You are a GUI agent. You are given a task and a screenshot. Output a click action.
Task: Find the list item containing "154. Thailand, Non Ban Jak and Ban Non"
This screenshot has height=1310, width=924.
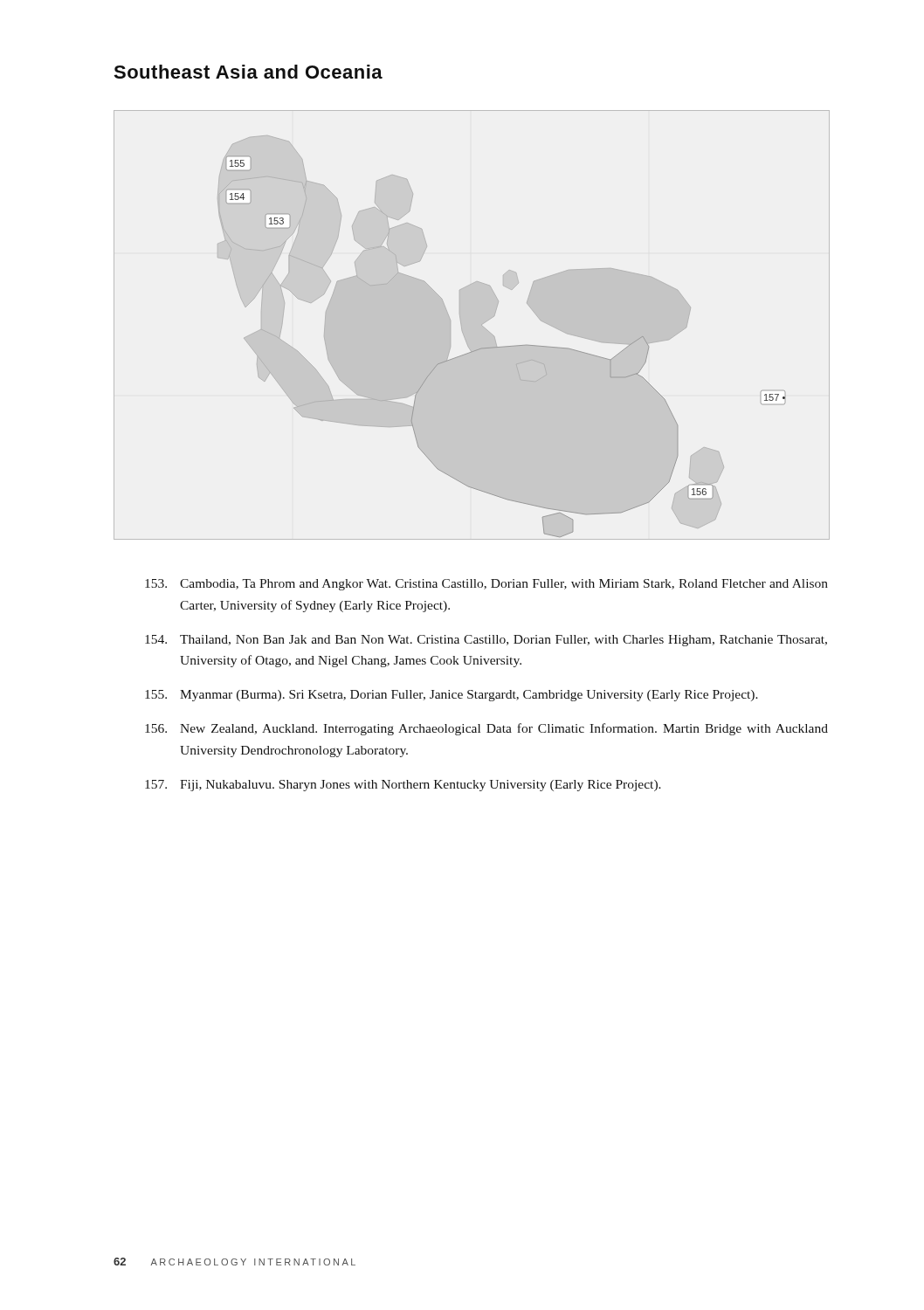(471, 650)
